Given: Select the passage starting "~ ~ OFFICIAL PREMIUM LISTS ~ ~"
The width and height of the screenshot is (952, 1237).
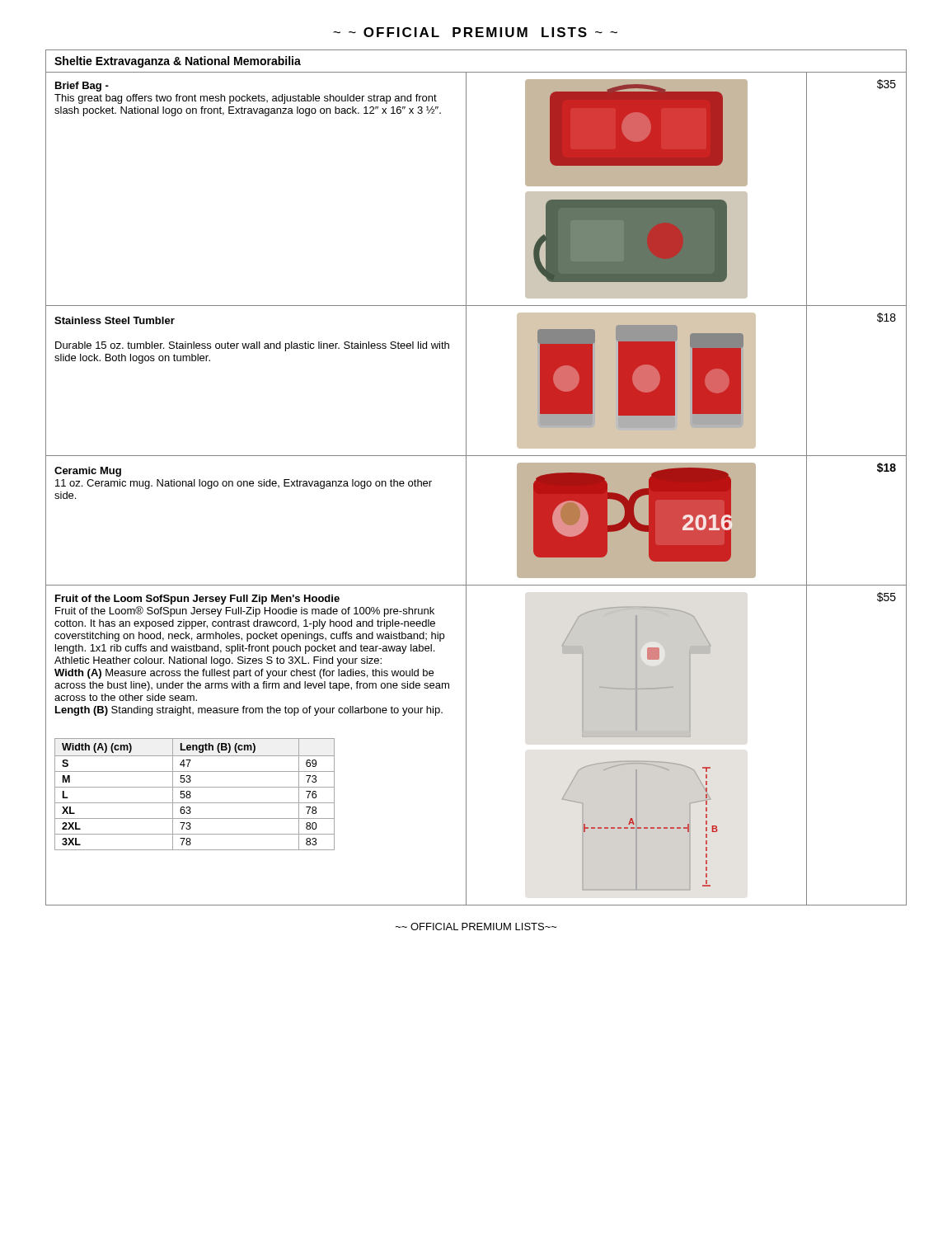Looking at the screenshot, I should click(x=476, y=33).
